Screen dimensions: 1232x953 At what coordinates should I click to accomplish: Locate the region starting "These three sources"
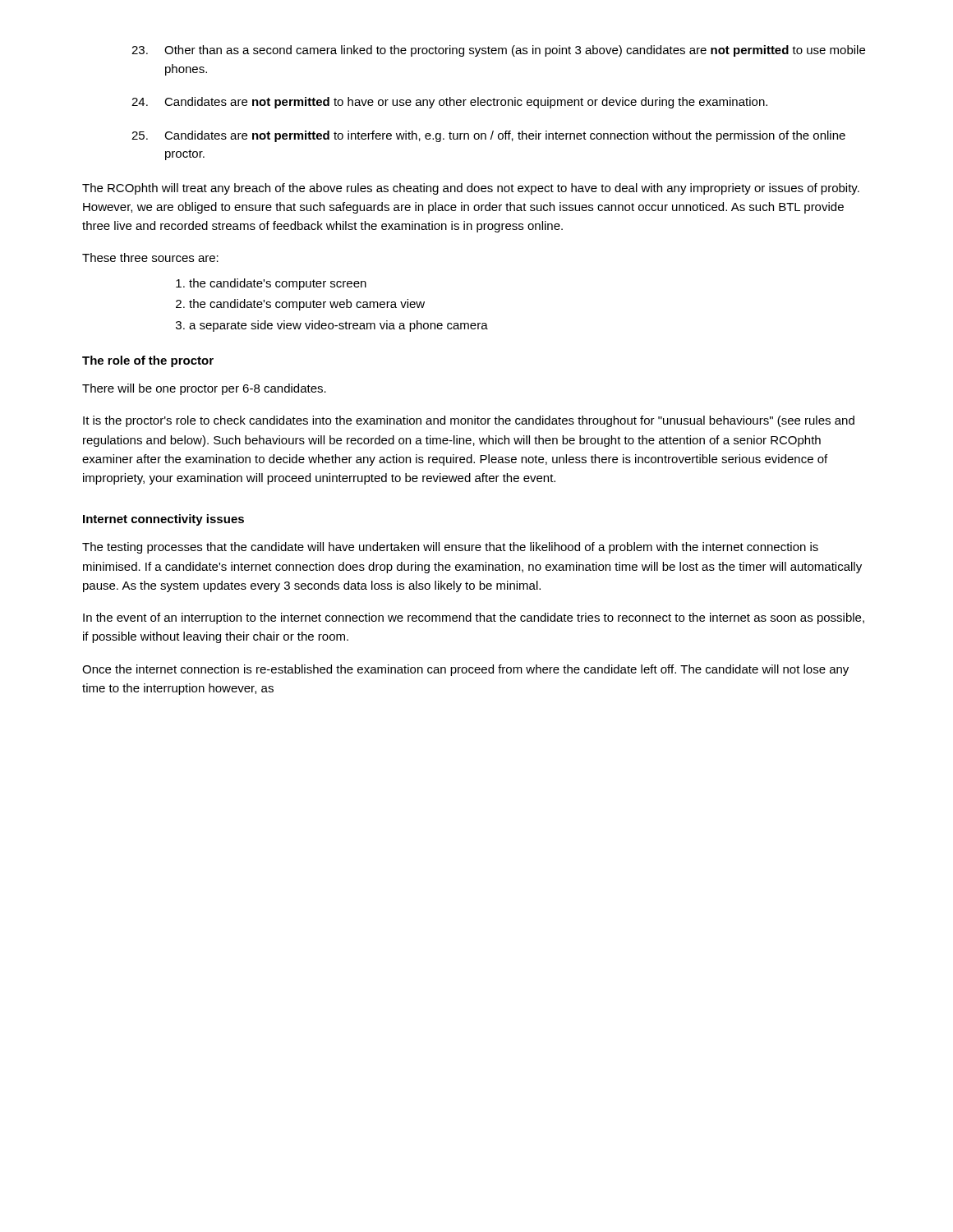151,258
